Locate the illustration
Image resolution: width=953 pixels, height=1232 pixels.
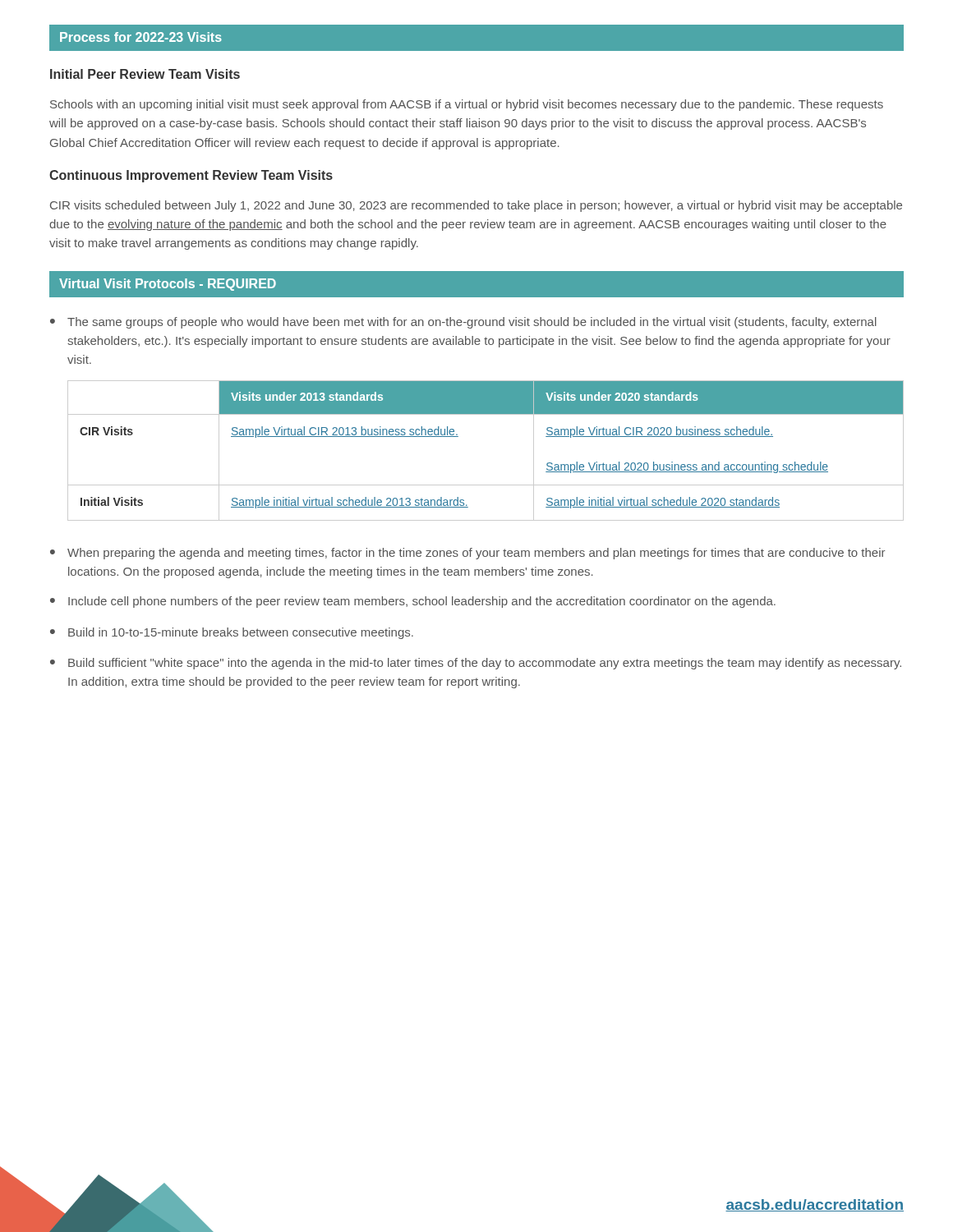tap(107, 1195)
